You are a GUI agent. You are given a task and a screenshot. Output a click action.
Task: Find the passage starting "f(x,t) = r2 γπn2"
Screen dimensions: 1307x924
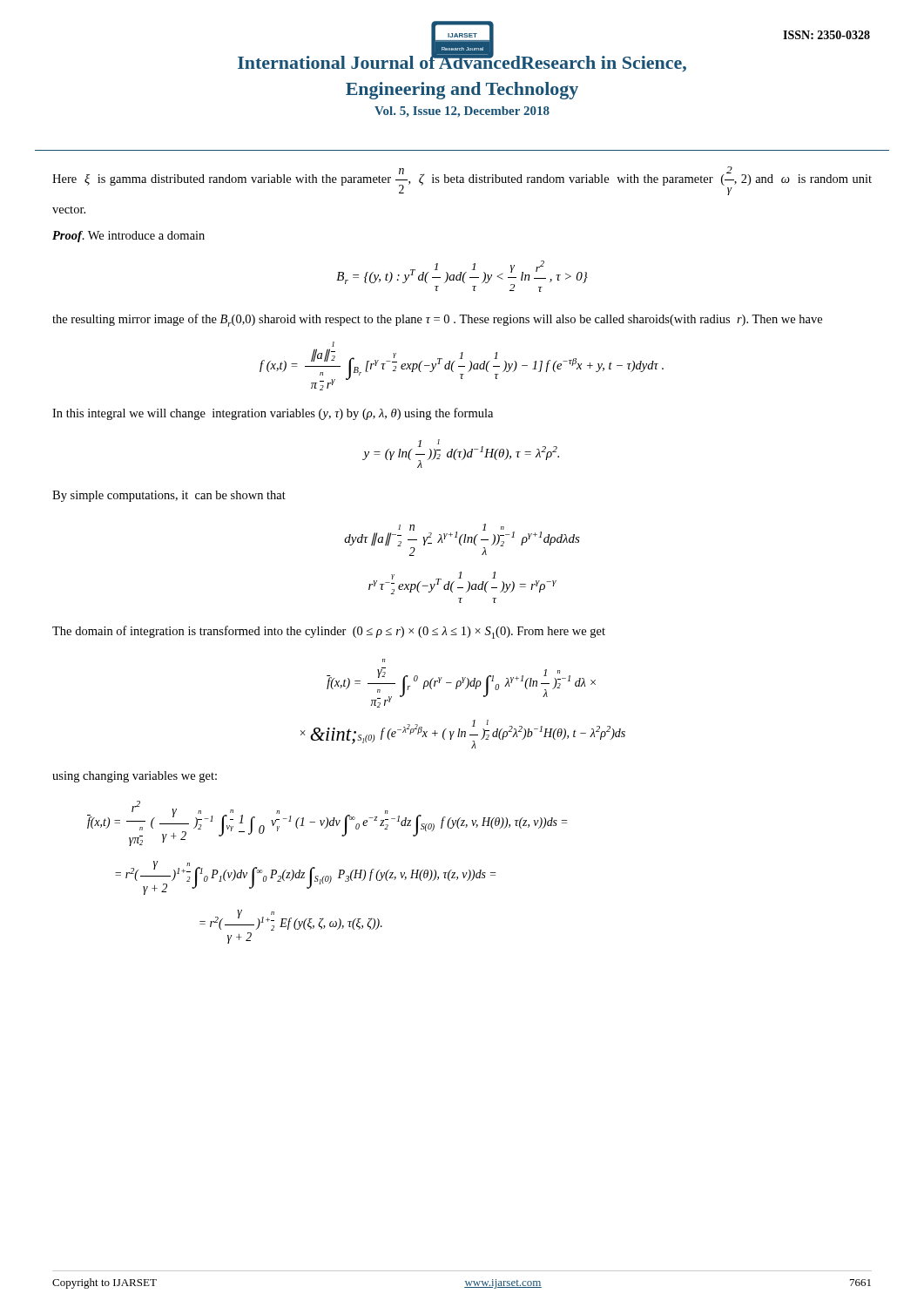[x=328, y=873]
